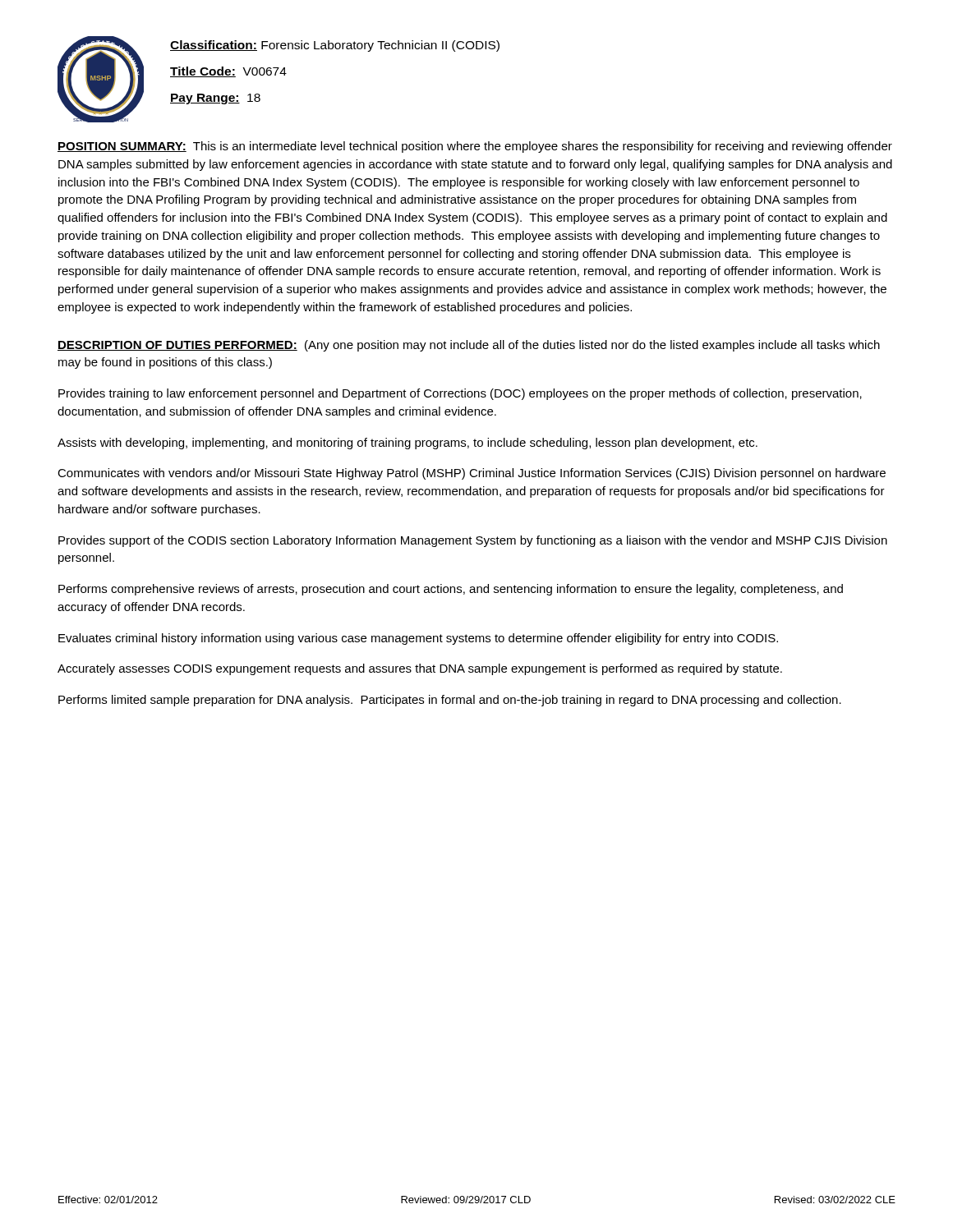Image resolution: width=953 pixels, height=1232 pixels.
Task: Locate the block of text that opens with "Classification: Forensic Laboratory Technician II"
Action: tap(335, 45)
